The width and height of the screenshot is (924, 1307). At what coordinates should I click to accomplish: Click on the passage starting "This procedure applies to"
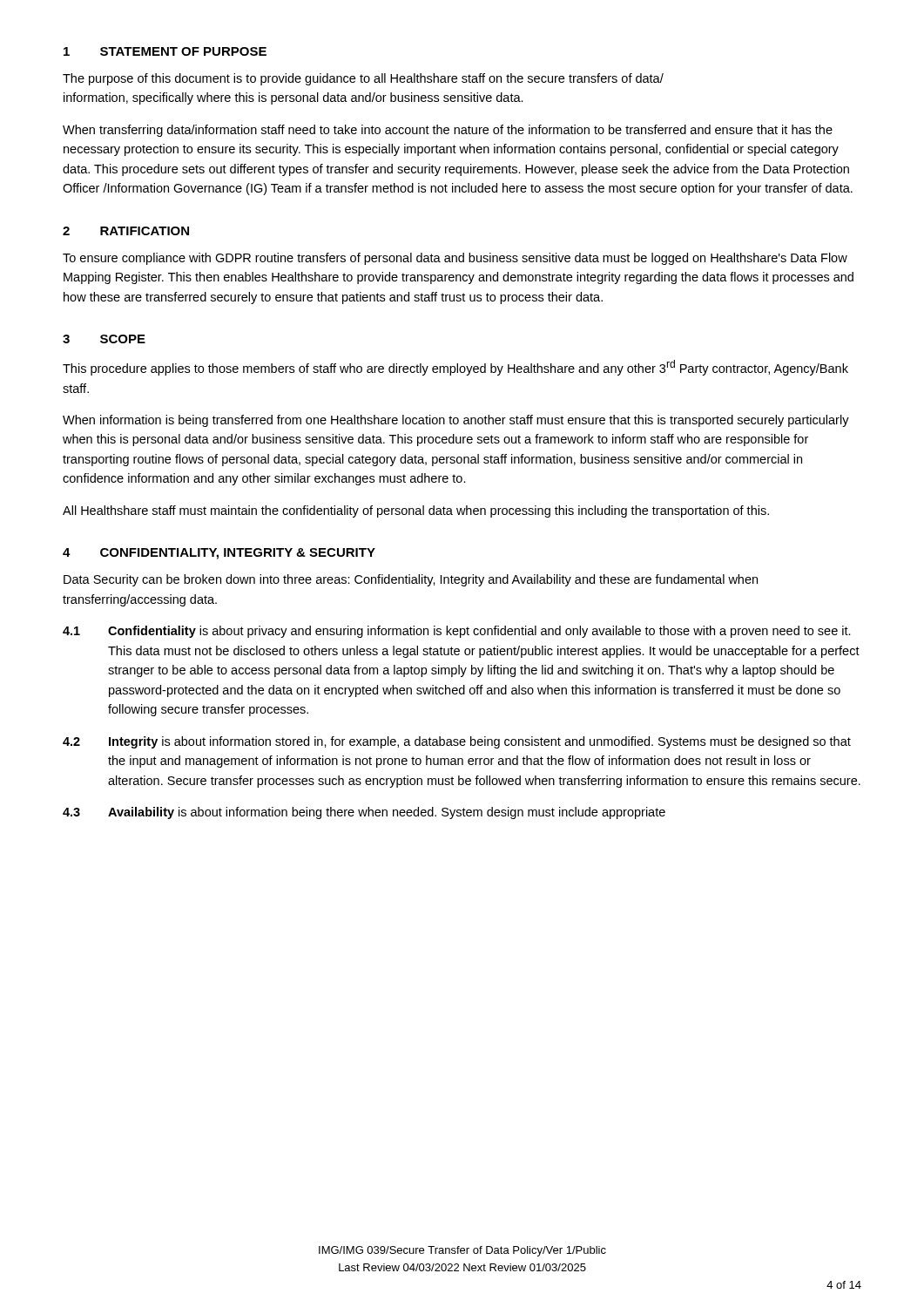pyautogui.click(x=455, y=377)
